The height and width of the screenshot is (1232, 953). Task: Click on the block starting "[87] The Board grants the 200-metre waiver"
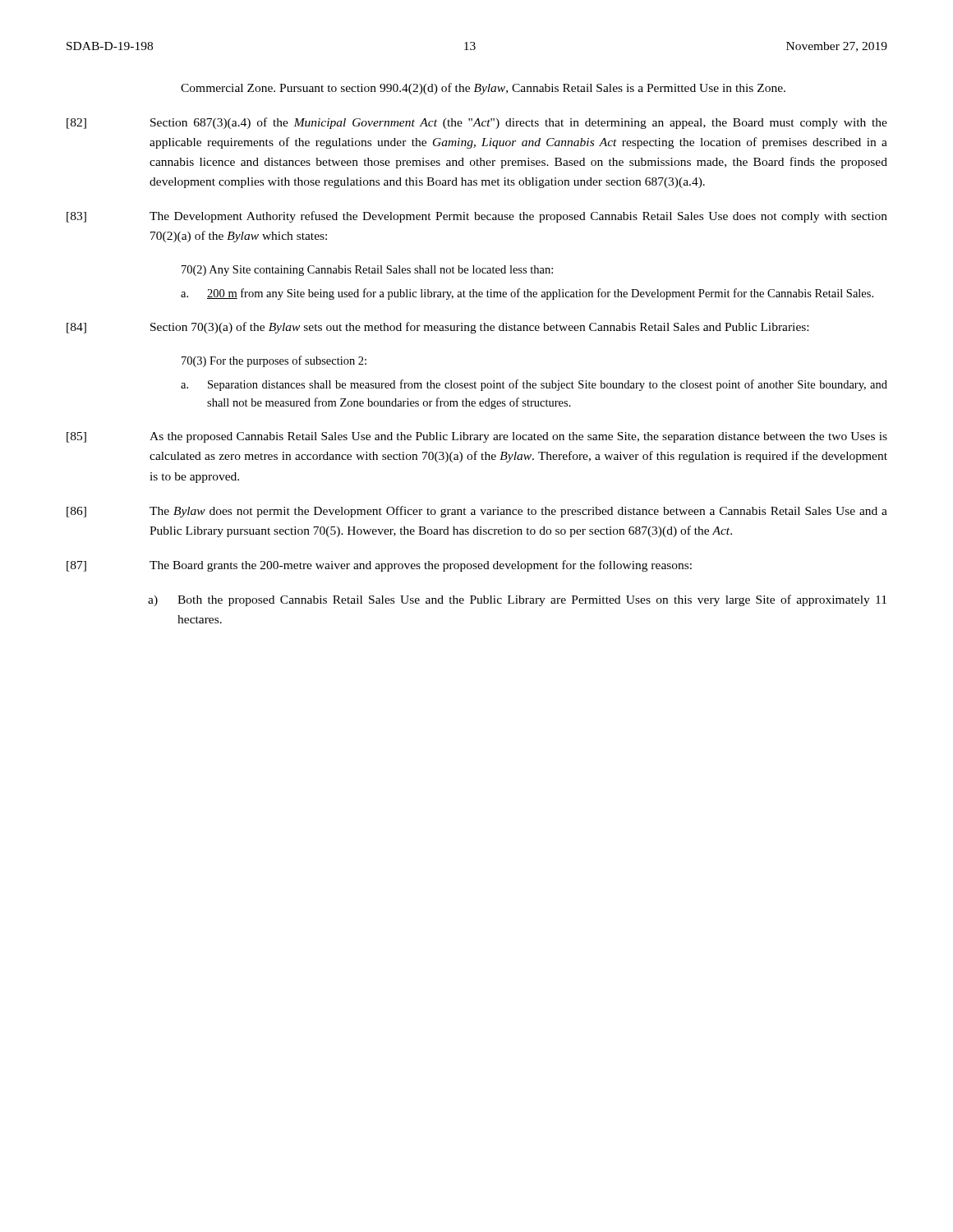pyautogui.click(x=476, y=565)
